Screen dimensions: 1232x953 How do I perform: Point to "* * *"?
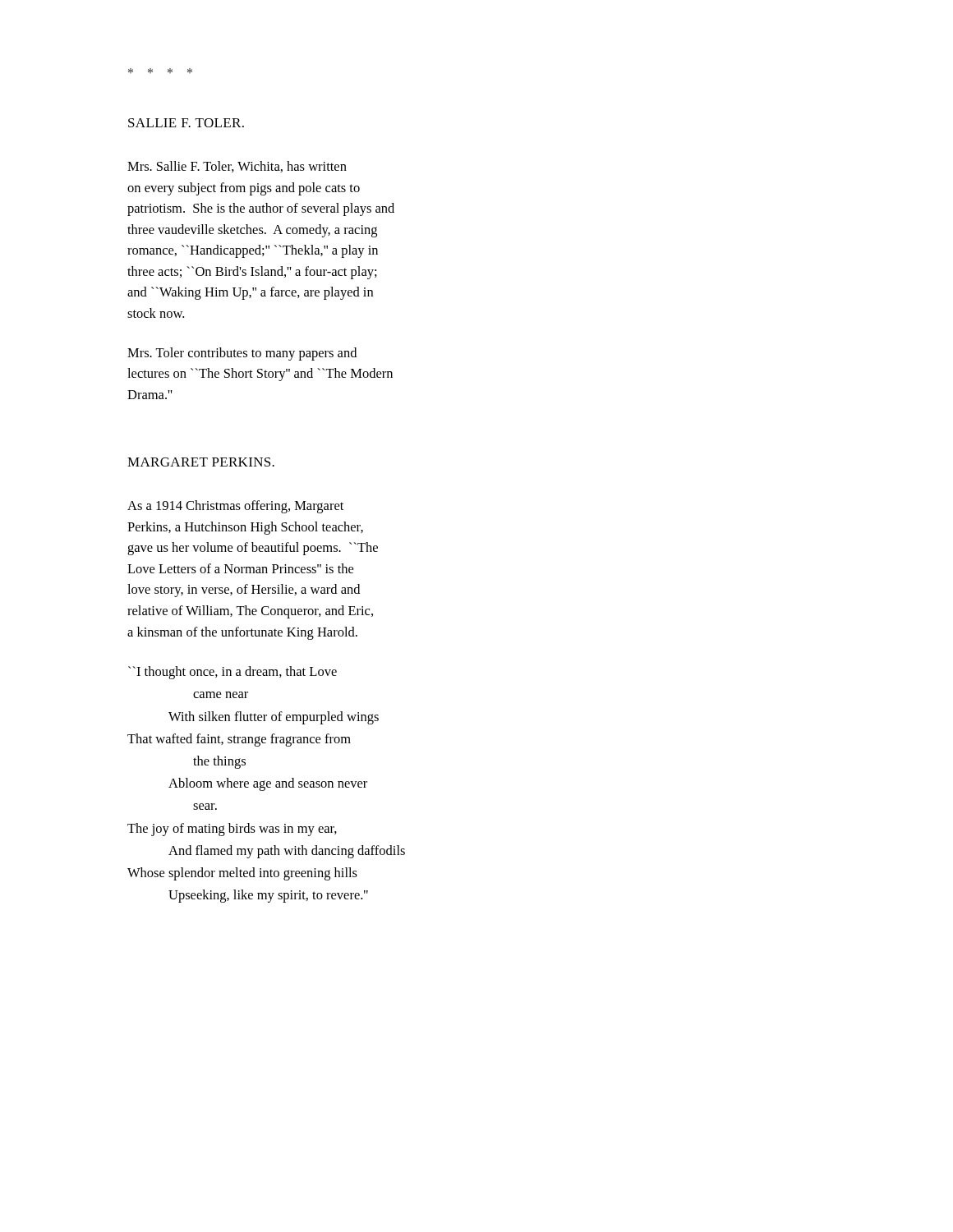click(x=163, y=73)
